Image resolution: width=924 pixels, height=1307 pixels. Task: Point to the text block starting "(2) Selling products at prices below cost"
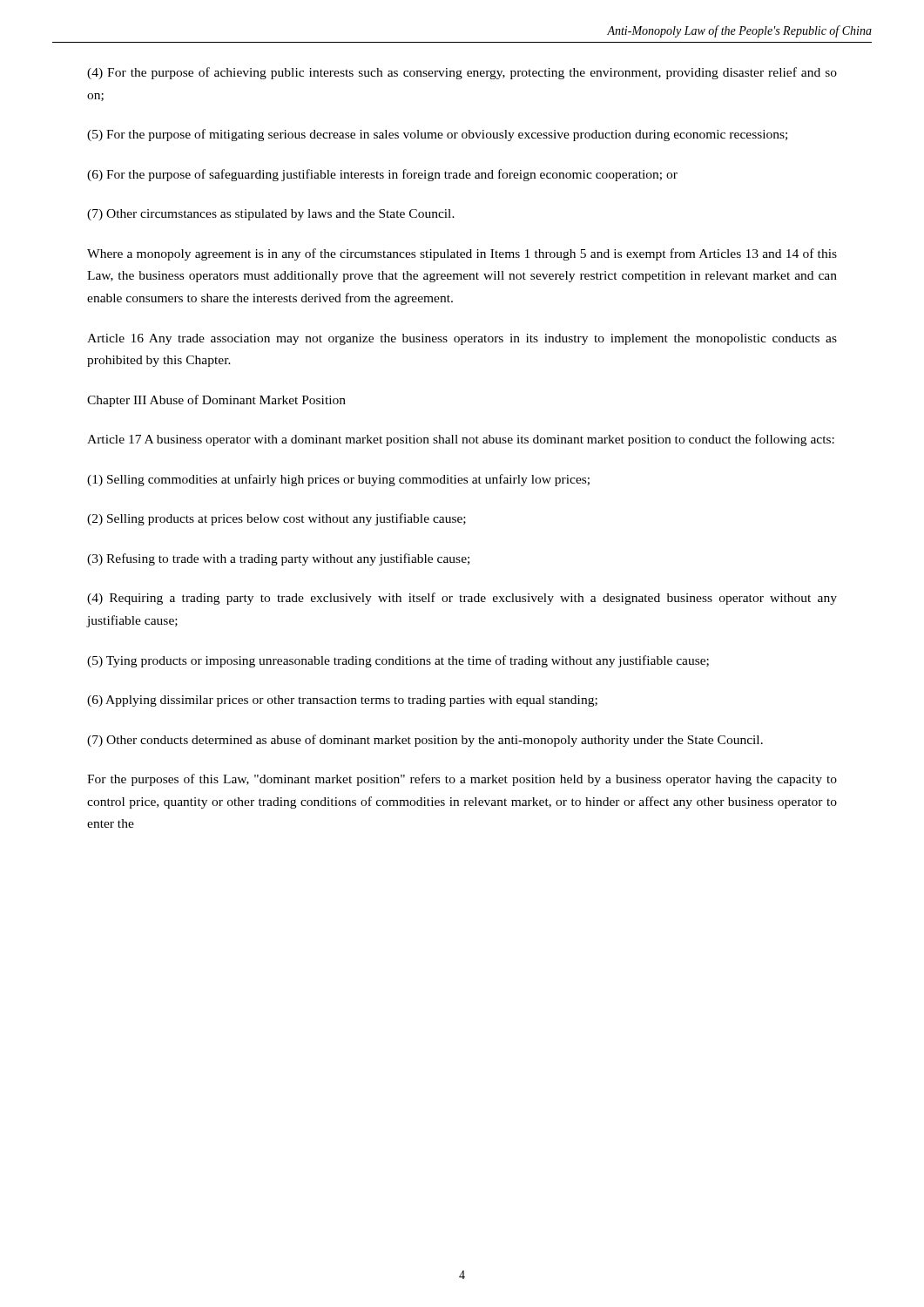coord(277,518)
